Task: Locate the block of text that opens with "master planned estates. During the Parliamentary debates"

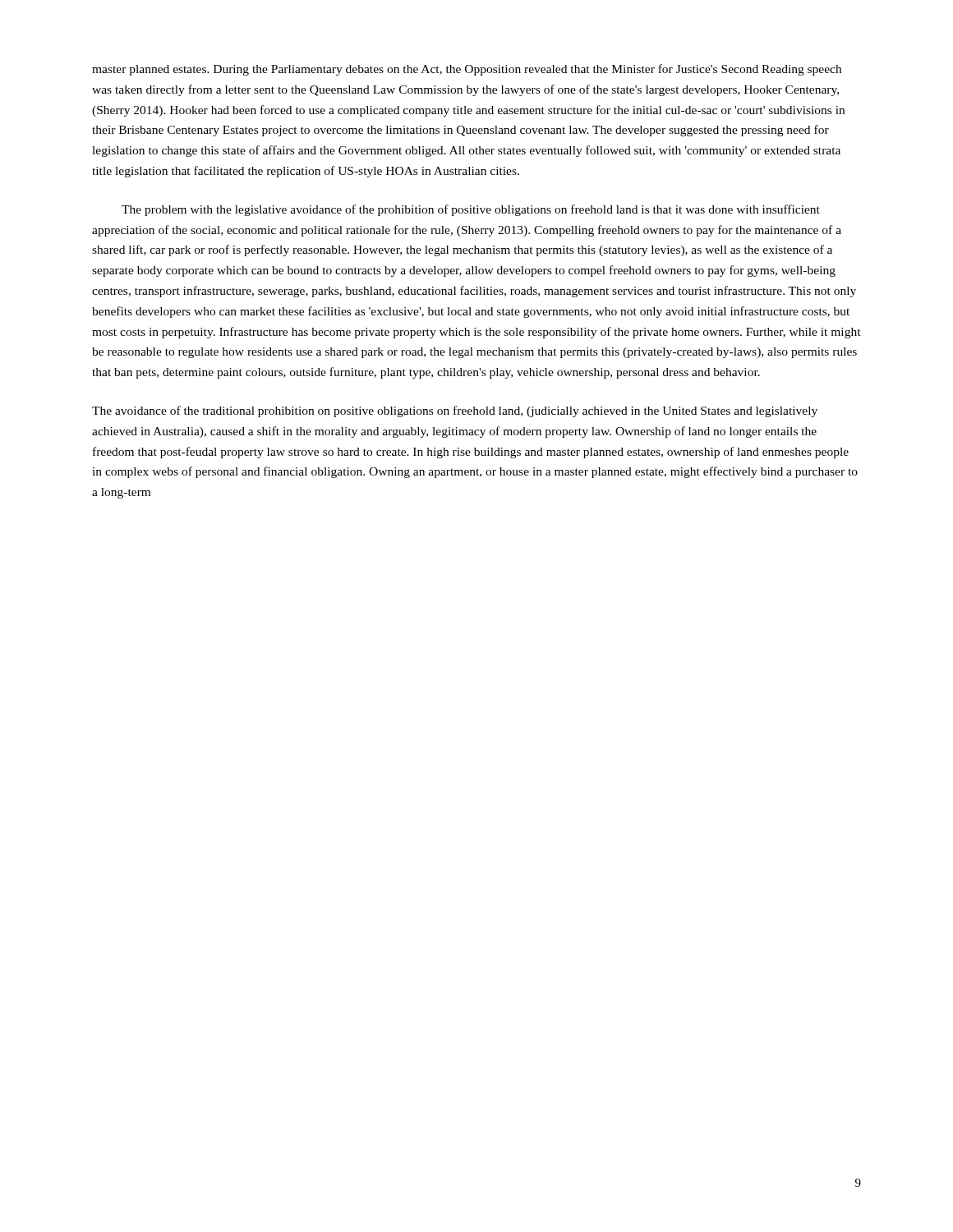Action: (x=476, y=120)
